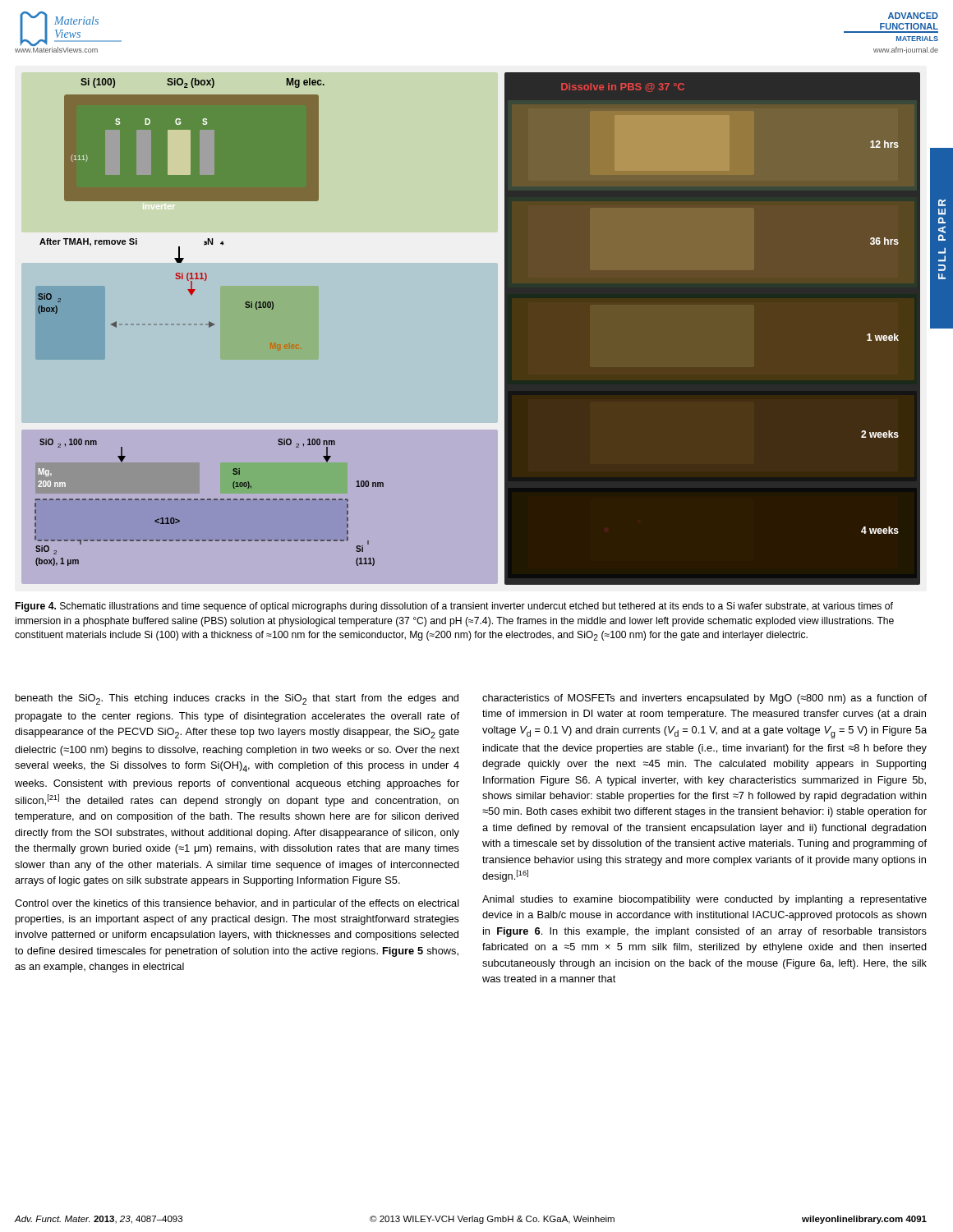
Task: Find the schematic
Action: [x=471, y=329]
